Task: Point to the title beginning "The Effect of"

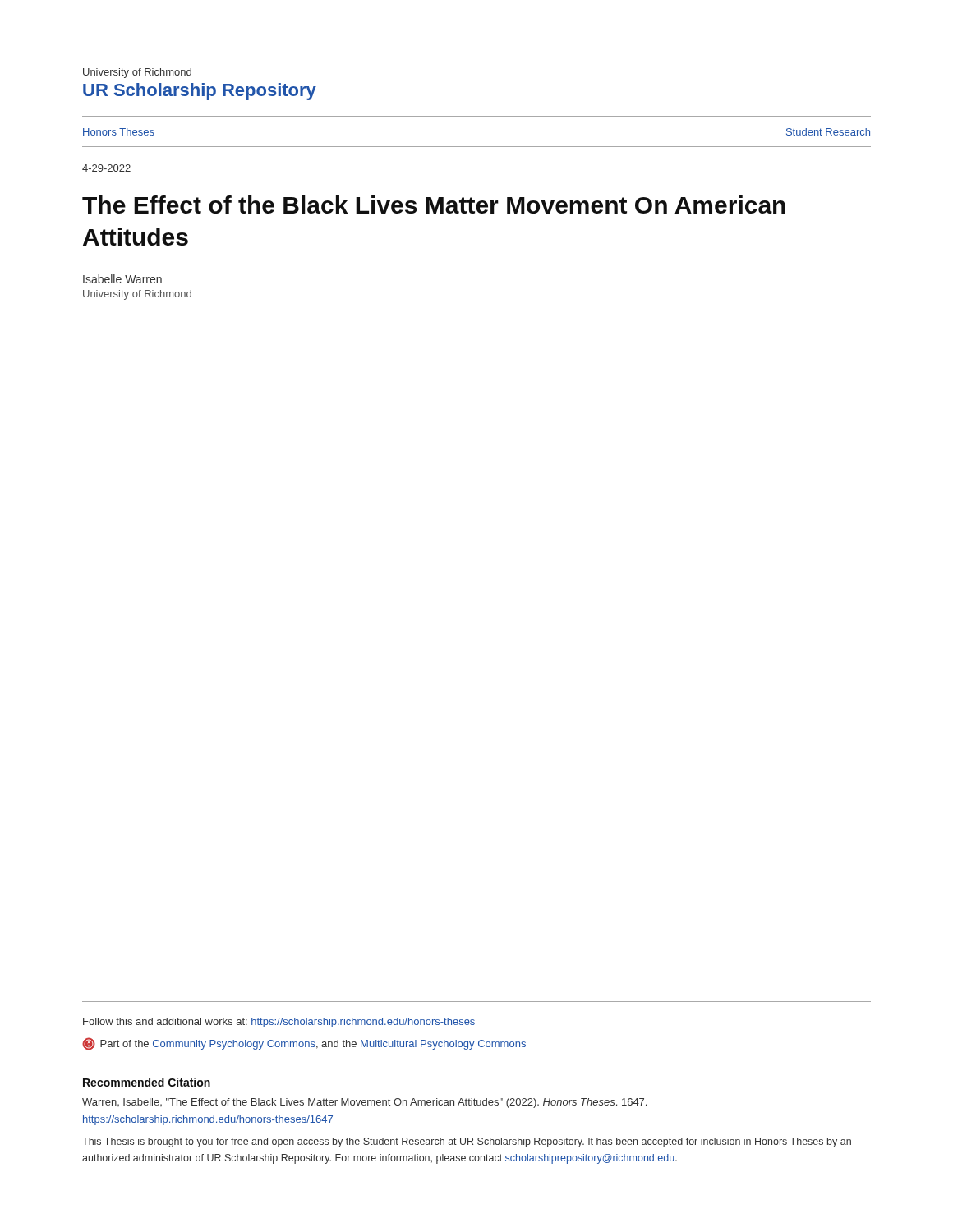Action: [x=434, y=221]
